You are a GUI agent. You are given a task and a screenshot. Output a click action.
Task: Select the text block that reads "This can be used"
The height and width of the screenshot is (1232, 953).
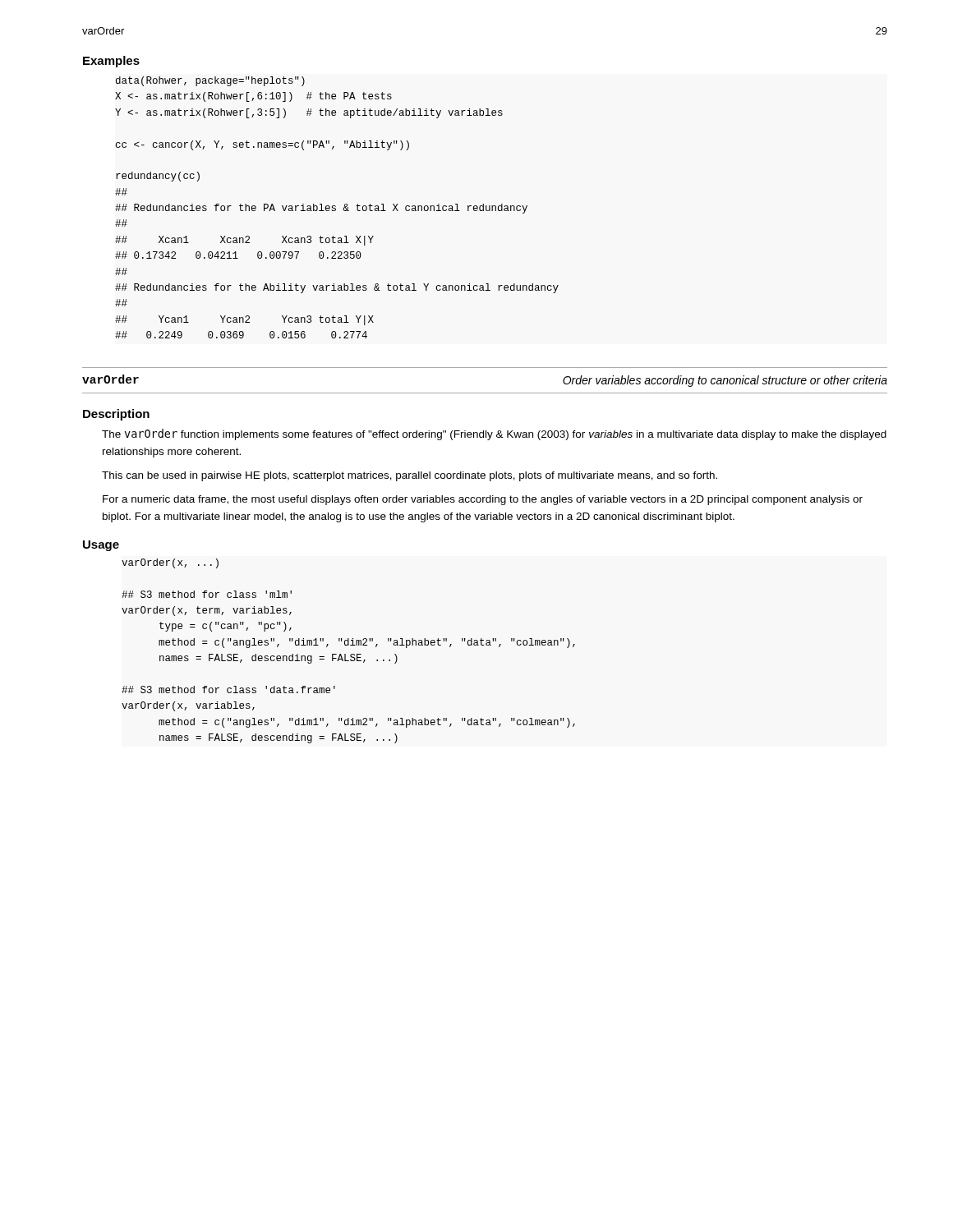coord(410,475)
